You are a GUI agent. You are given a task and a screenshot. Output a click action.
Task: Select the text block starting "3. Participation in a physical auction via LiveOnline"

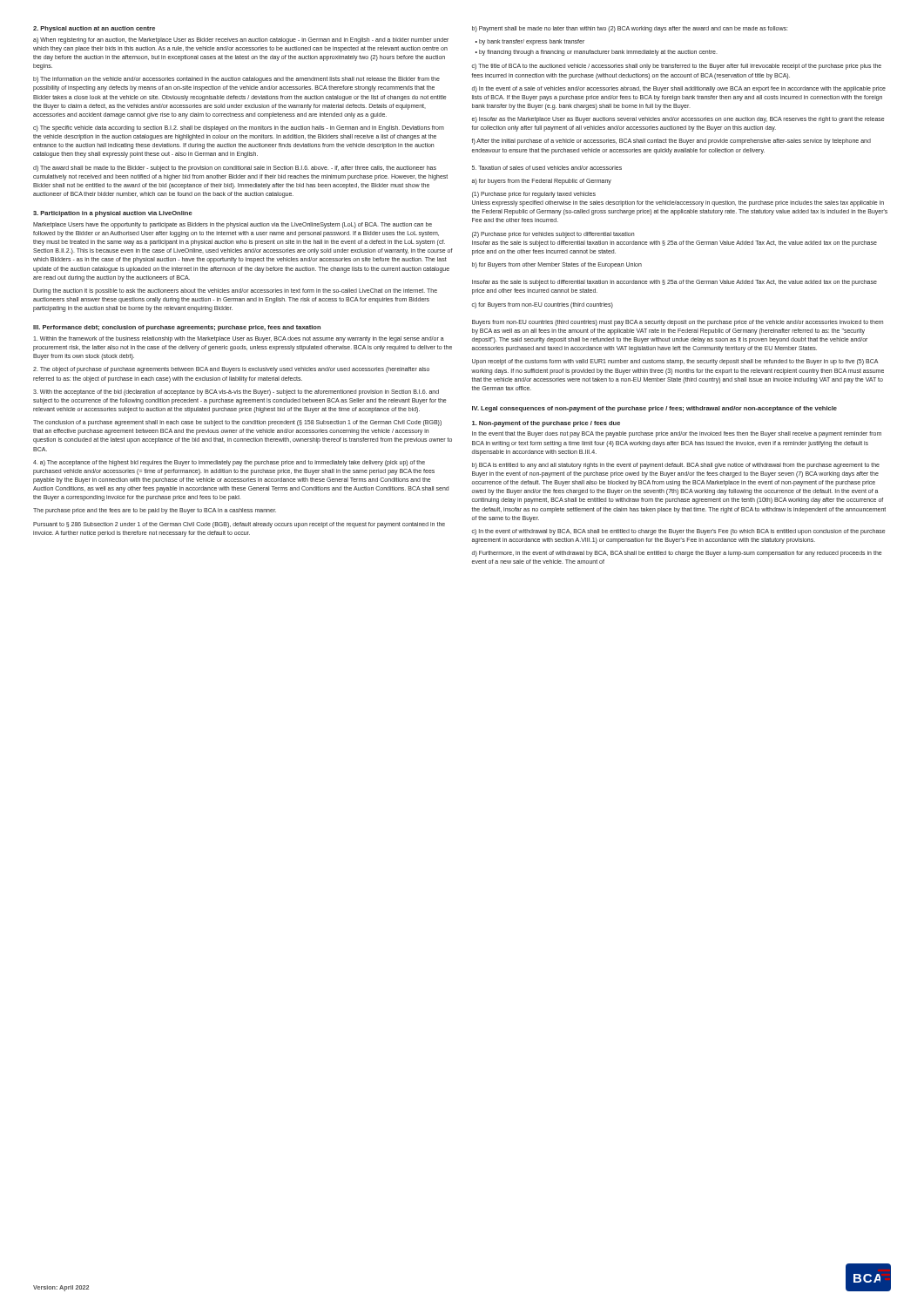pyautogui.click(x=113, y=213)
